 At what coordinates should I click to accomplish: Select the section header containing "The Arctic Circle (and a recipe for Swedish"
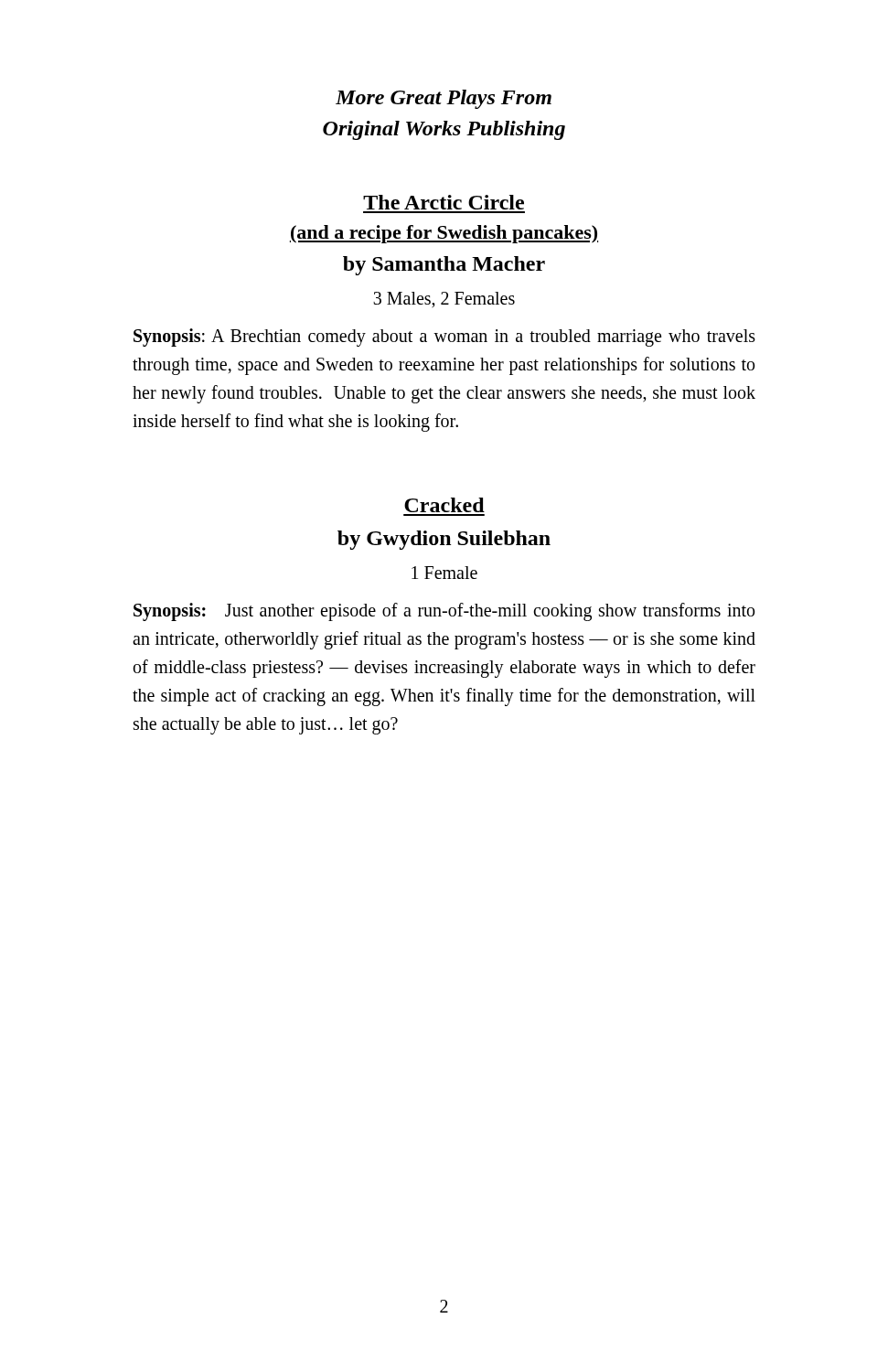(x=444, y=233)
